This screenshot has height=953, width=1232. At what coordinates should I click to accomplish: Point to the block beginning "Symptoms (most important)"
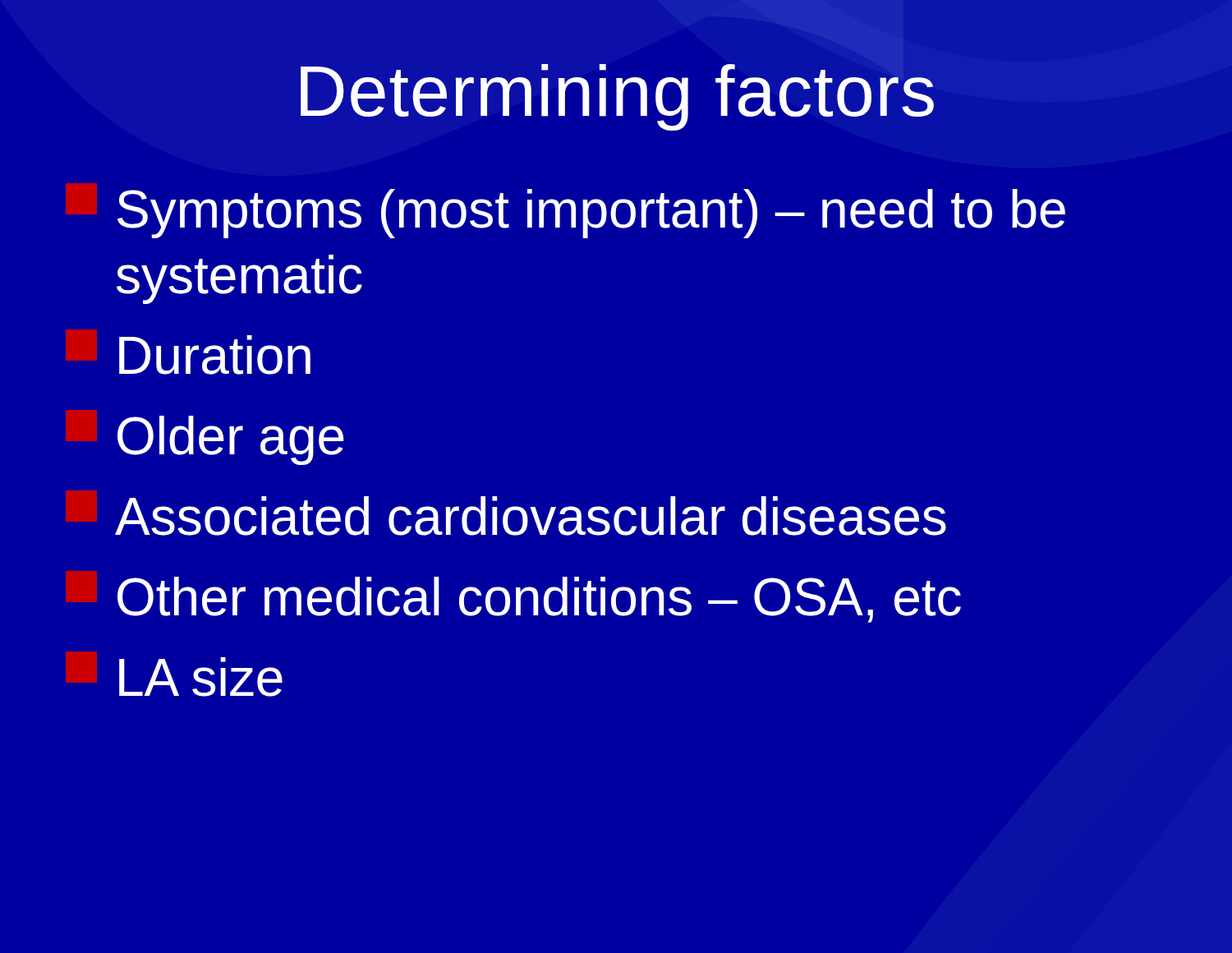pos(567,242)
